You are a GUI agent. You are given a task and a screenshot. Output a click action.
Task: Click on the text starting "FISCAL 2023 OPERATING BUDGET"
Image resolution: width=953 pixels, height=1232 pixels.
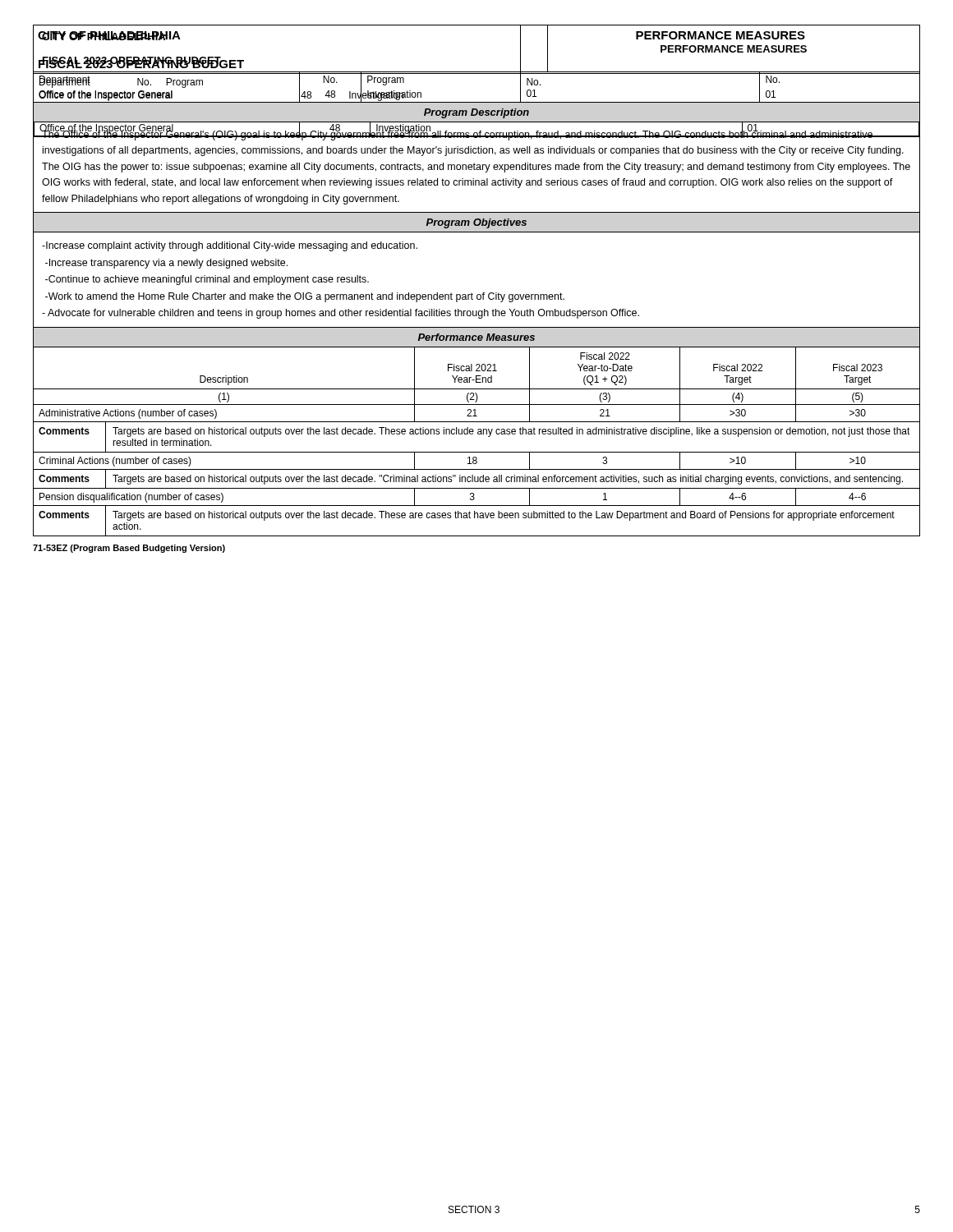[131, 60]
